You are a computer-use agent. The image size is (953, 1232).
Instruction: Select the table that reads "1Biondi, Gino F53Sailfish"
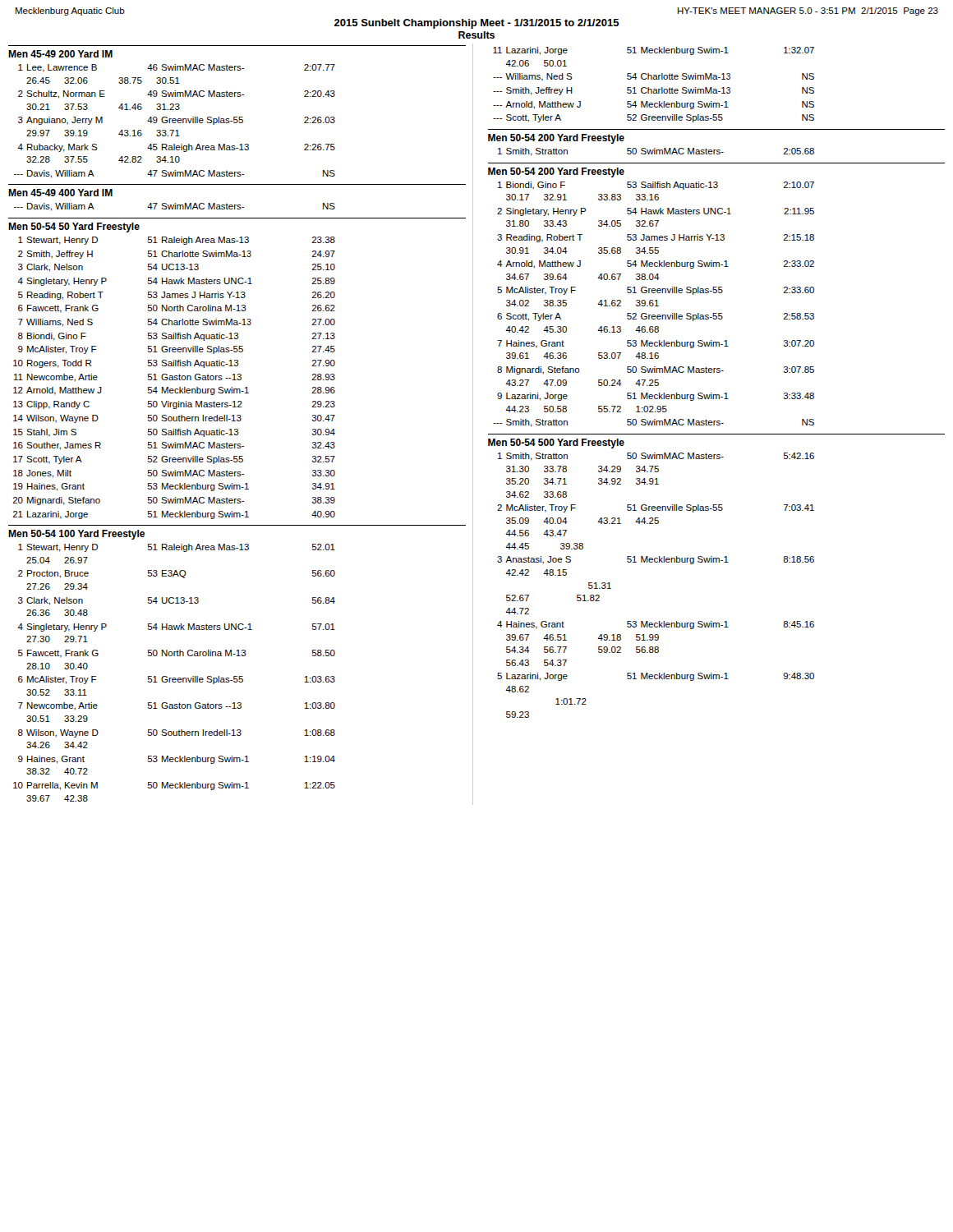click(716, 304)
